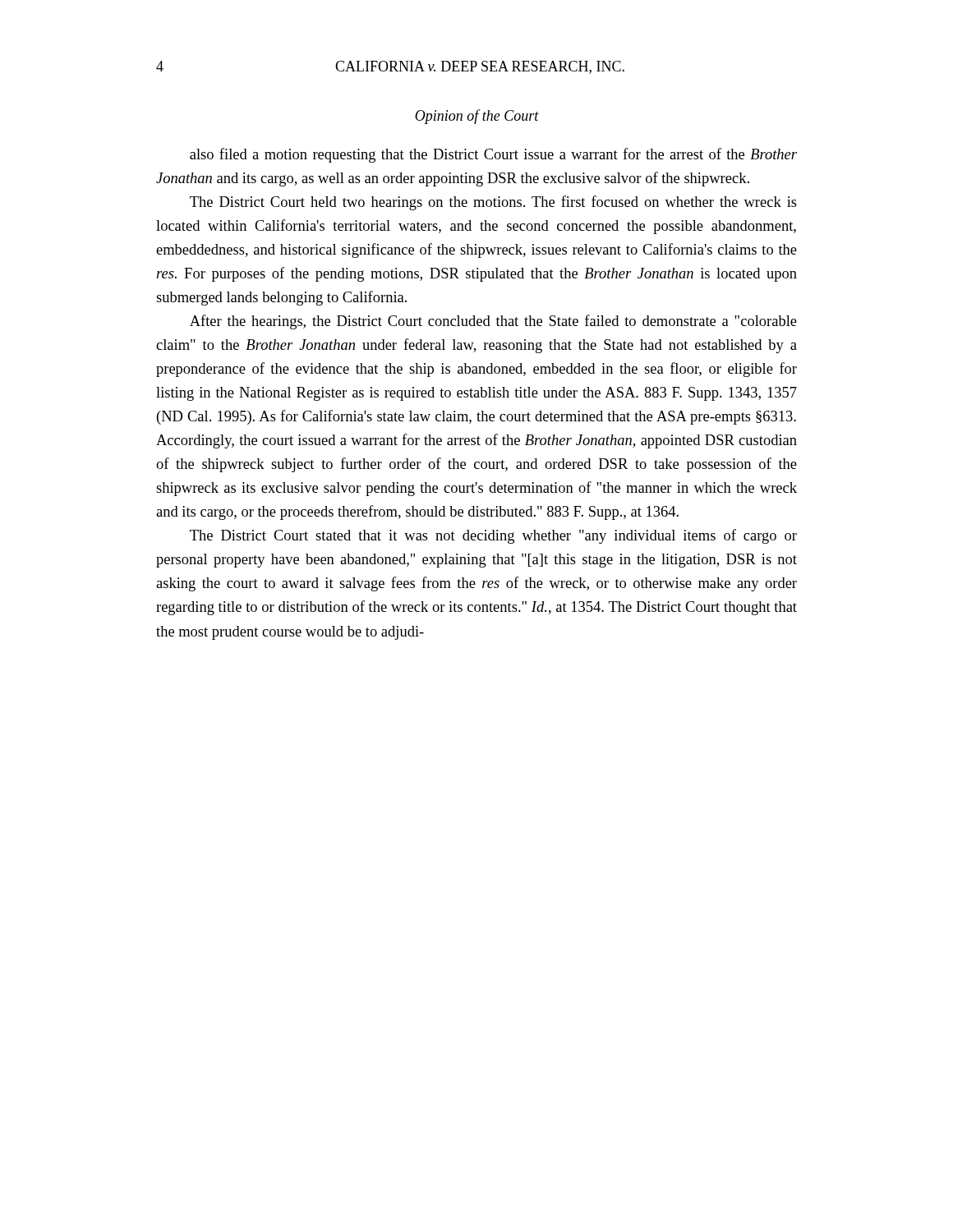Viewport: 953px width, 1232px height.
Task: Select the block starting "also filed a"
Action: (x=476, y=393)
